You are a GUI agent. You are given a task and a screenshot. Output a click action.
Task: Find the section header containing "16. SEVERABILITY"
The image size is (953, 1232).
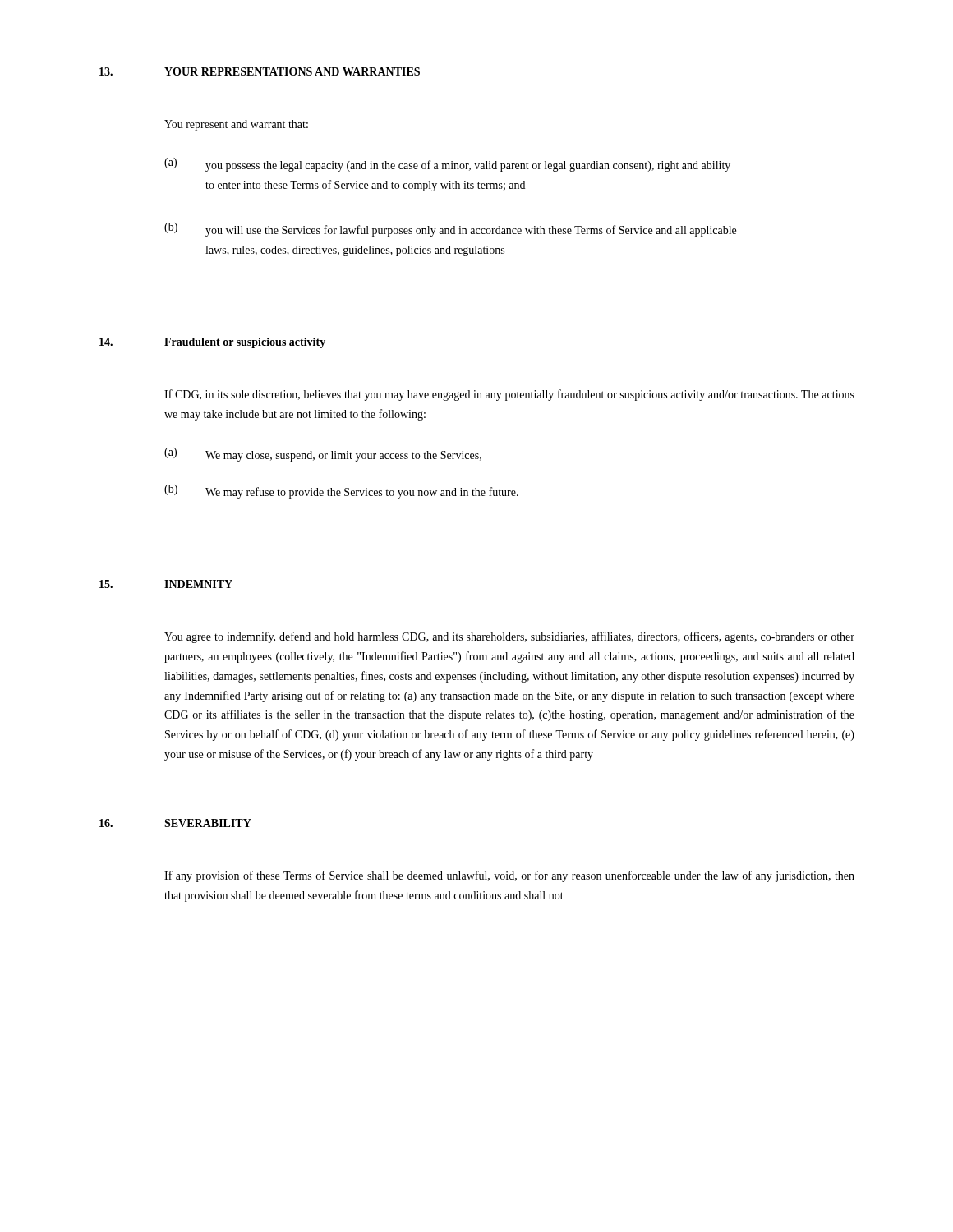175,823
